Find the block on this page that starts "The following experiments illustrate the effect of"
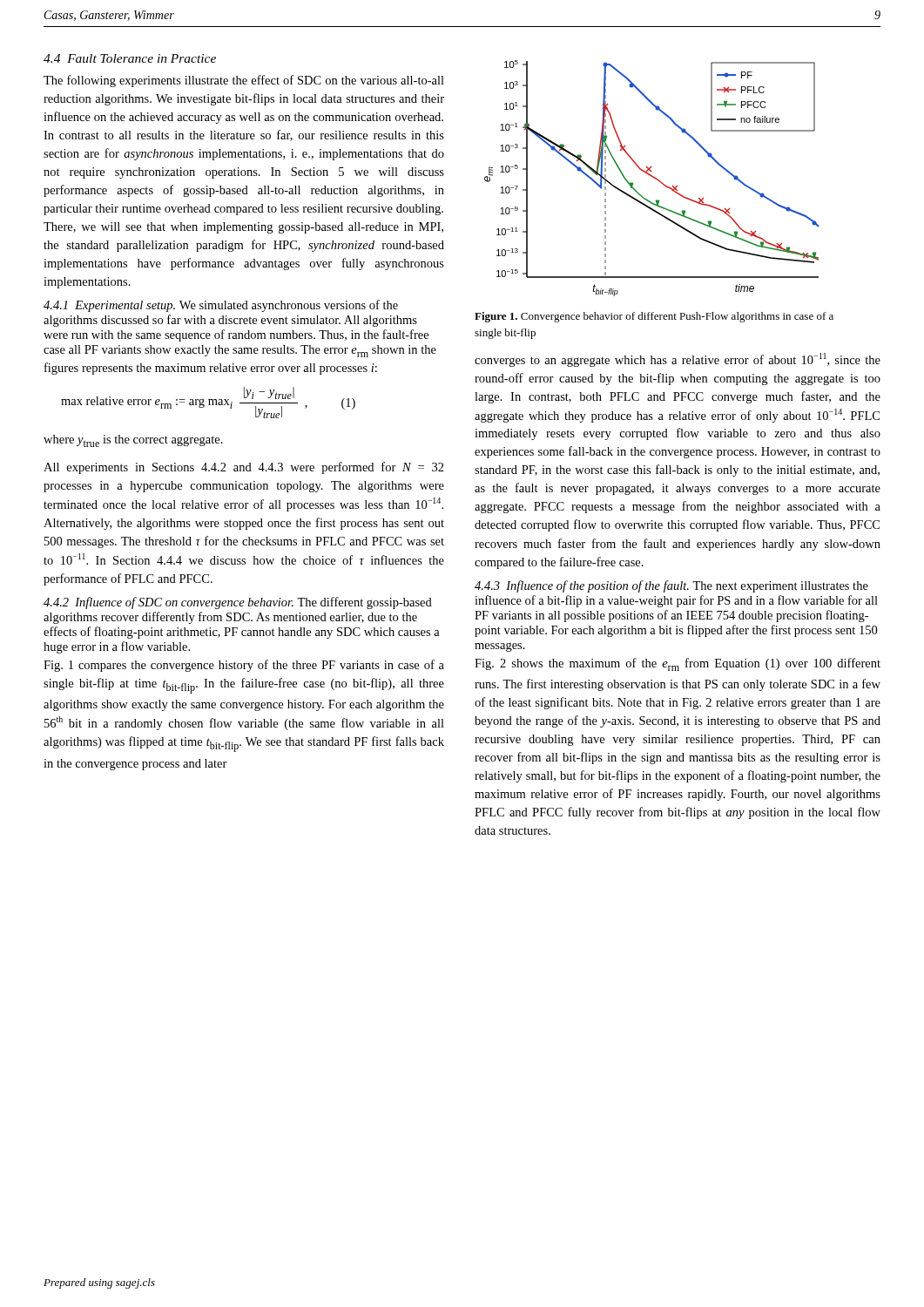Image resolution: width=924 pixels, height=1307 pixels. coord(244,181)
